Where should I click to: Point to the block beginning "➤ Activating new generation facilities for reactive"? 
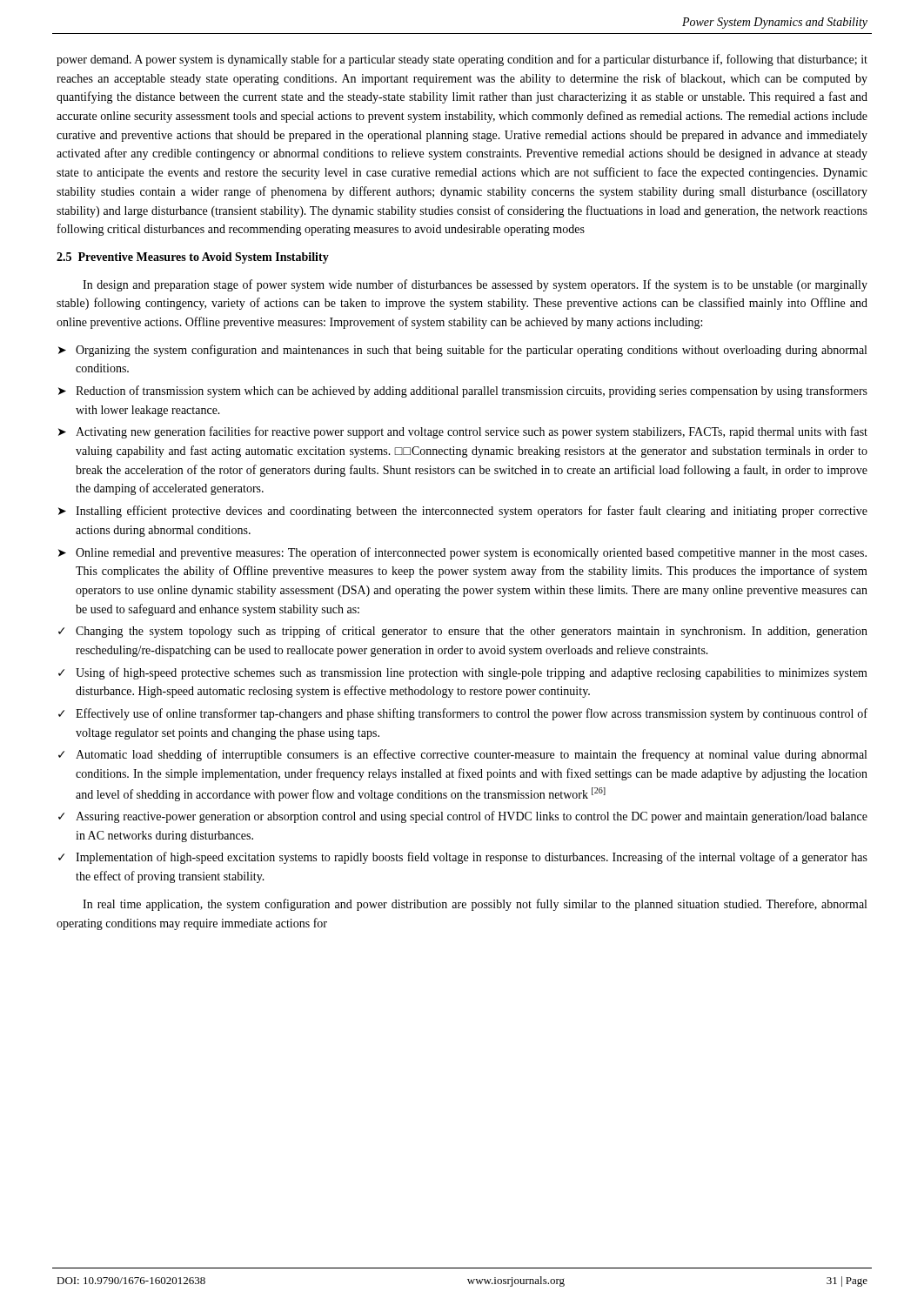click(x=462, y=461)
